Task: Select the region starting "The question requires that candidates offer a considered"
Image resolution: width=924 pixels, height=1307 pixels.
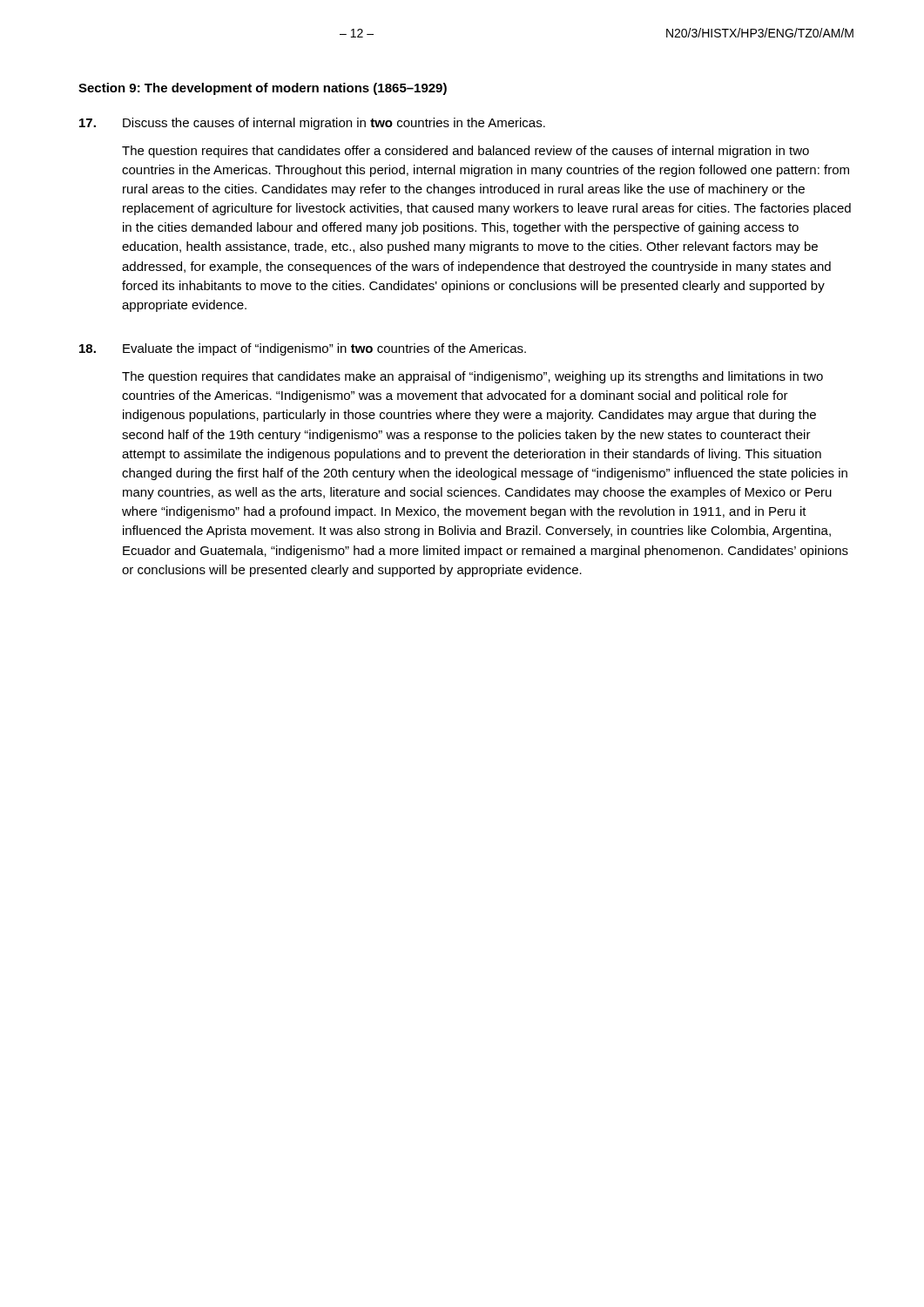Action: coord(487,227)
